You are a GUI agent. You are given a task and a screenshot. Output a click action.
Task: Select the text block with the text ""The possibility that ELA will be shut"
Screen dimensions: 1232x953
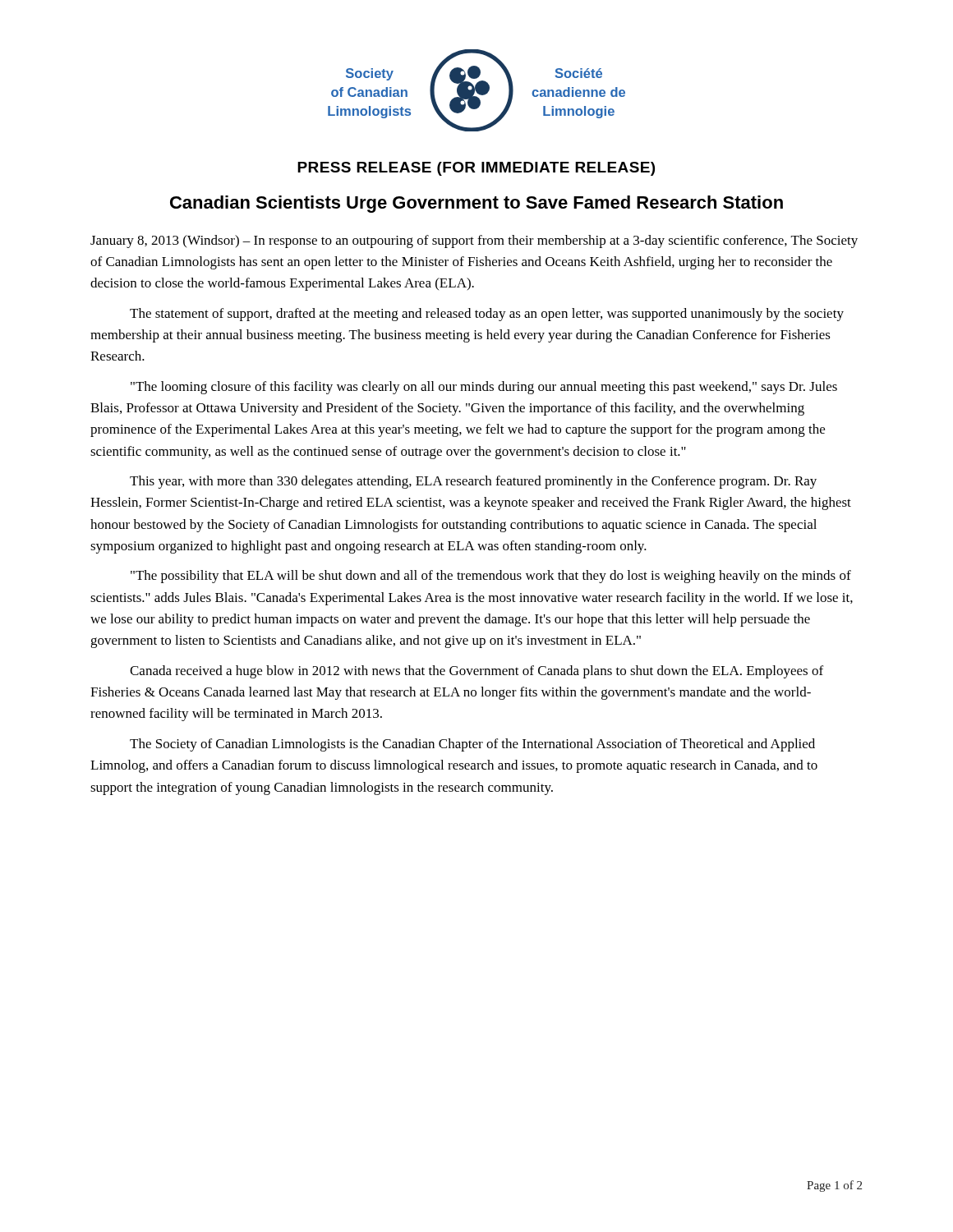[x=476, y=609]
